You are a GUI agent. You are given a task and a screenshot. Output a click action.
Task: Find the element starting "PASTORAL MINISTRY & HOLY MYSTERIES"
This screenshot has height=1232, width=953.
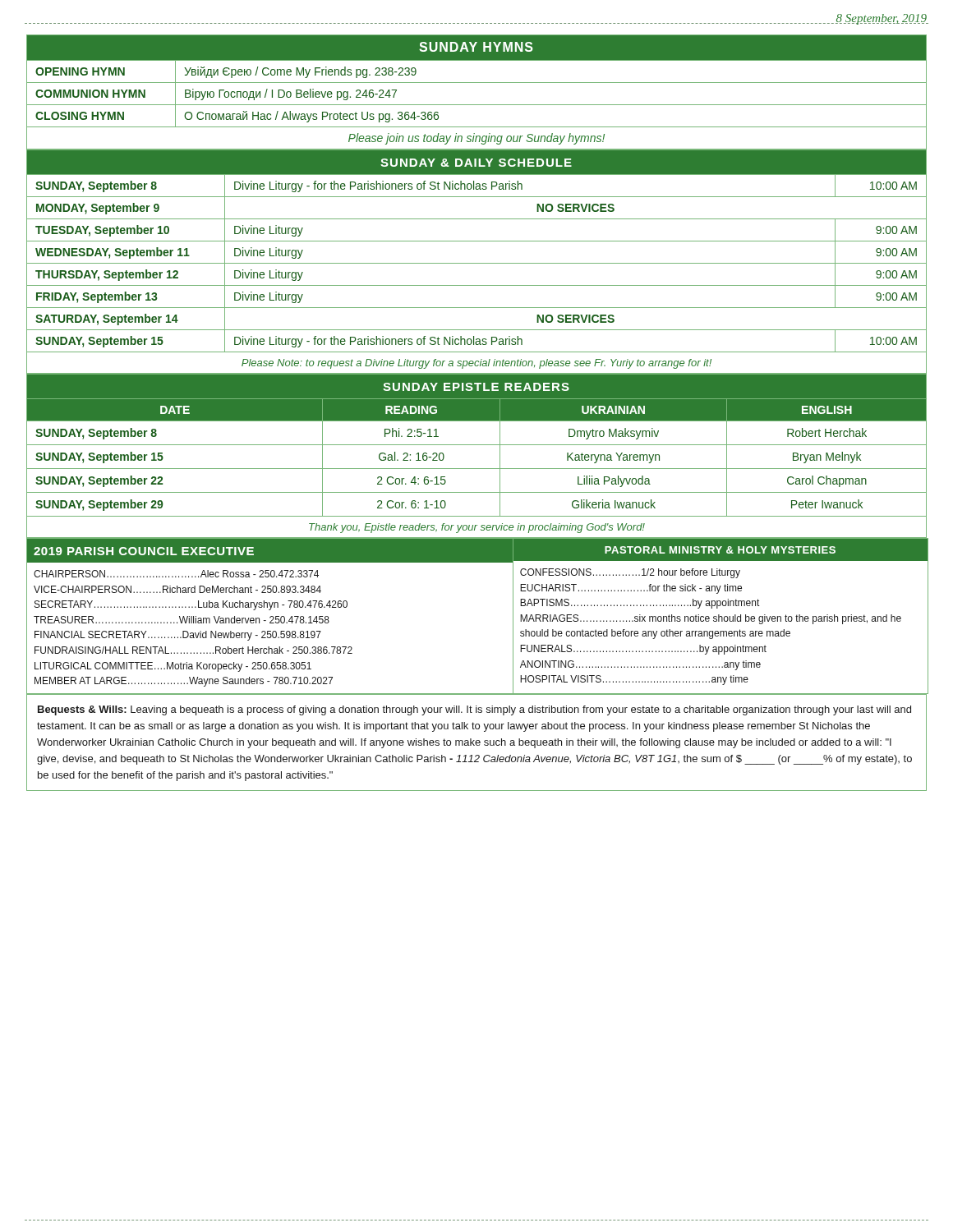click(720, 550)
